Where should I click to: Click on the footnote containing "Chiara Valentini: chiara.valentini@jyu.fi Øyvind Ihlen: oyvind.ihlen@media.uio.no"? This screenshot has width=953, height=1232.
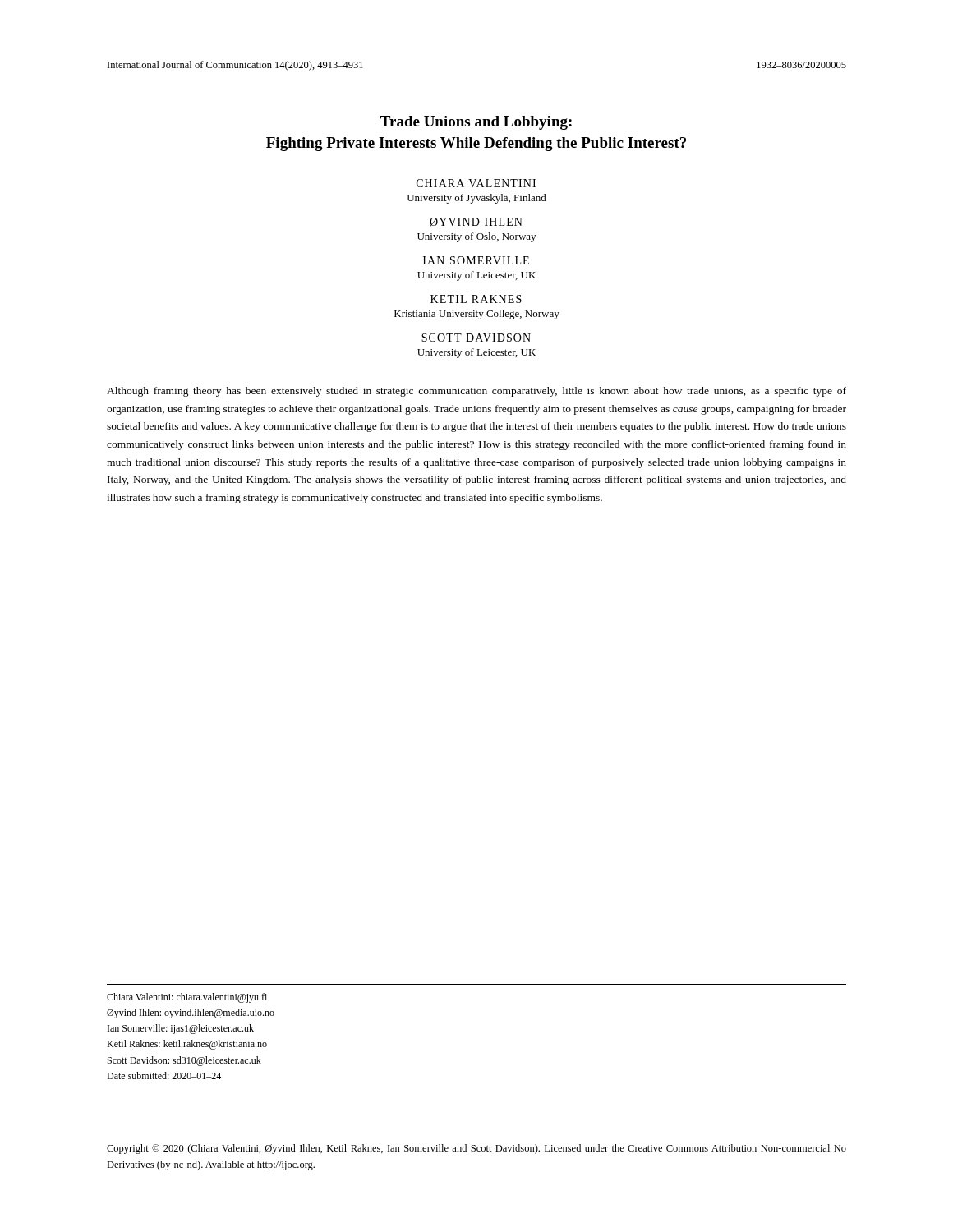tap(191, 1036)
